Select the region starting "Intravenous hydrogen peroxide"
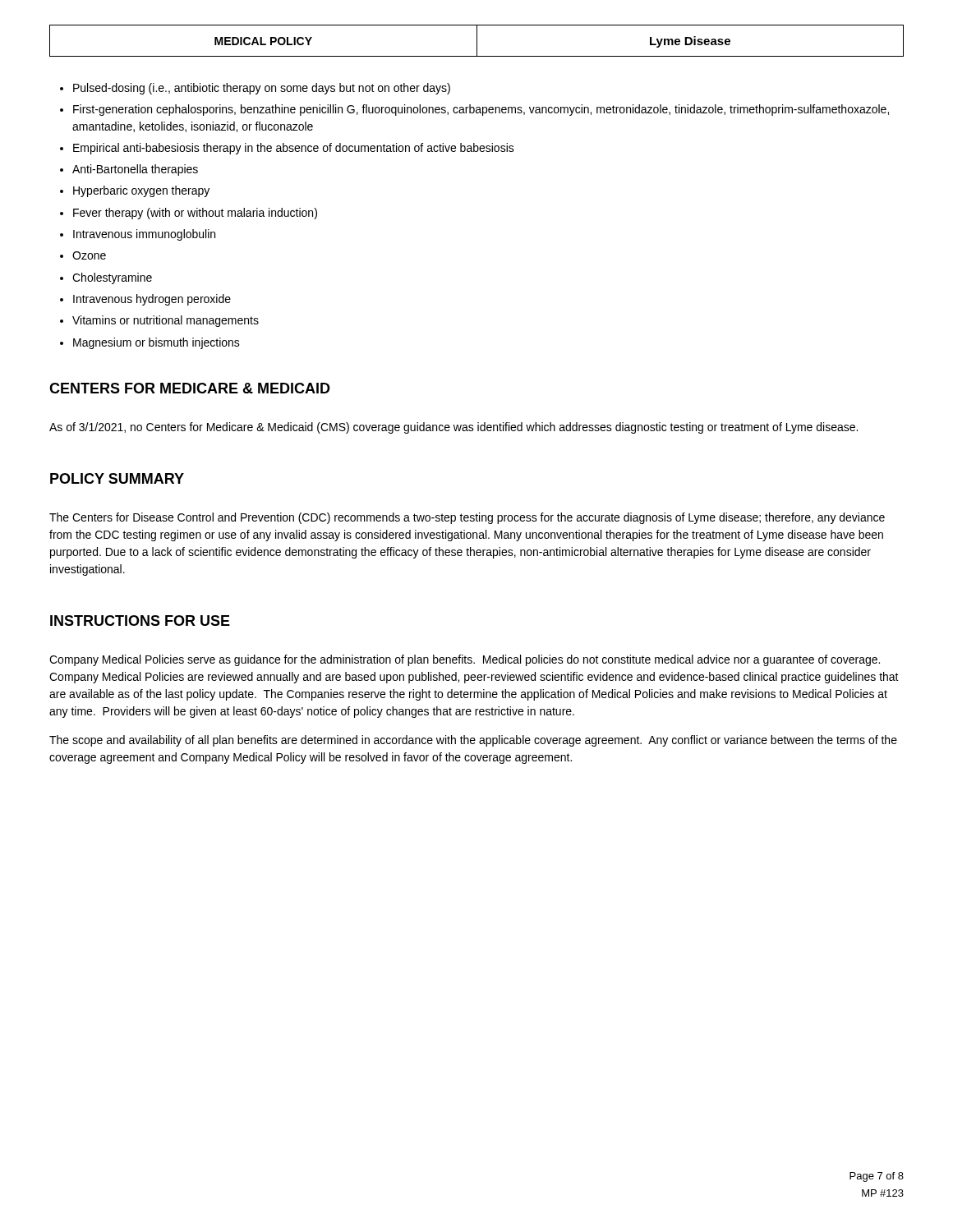Viewport: 953px width, 1232px height. point(152,300)
